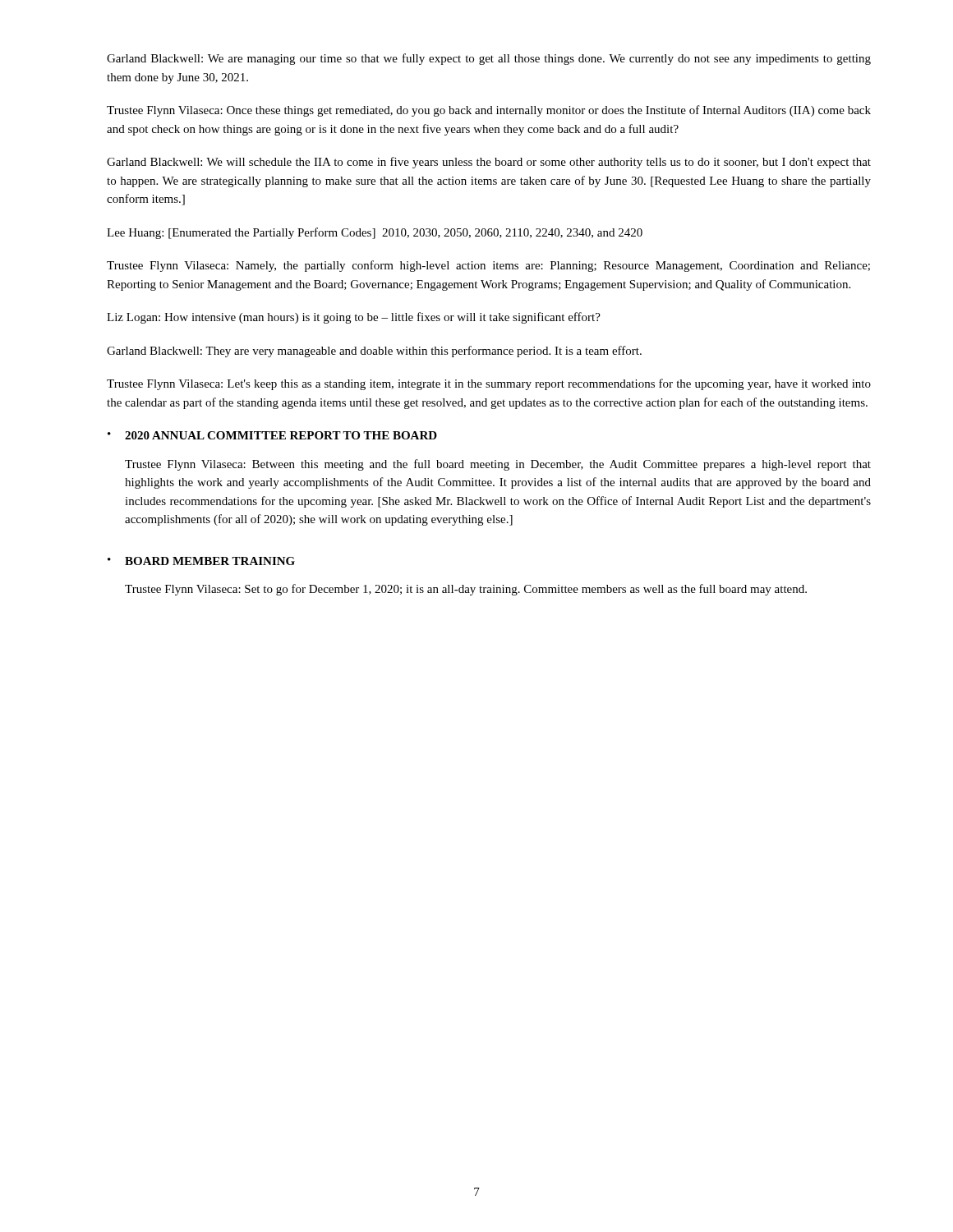
Task: Find the region starting "Trustee Flynn Vilaseca: Once these things get remediated,"
Action: [x=489, y=119]
